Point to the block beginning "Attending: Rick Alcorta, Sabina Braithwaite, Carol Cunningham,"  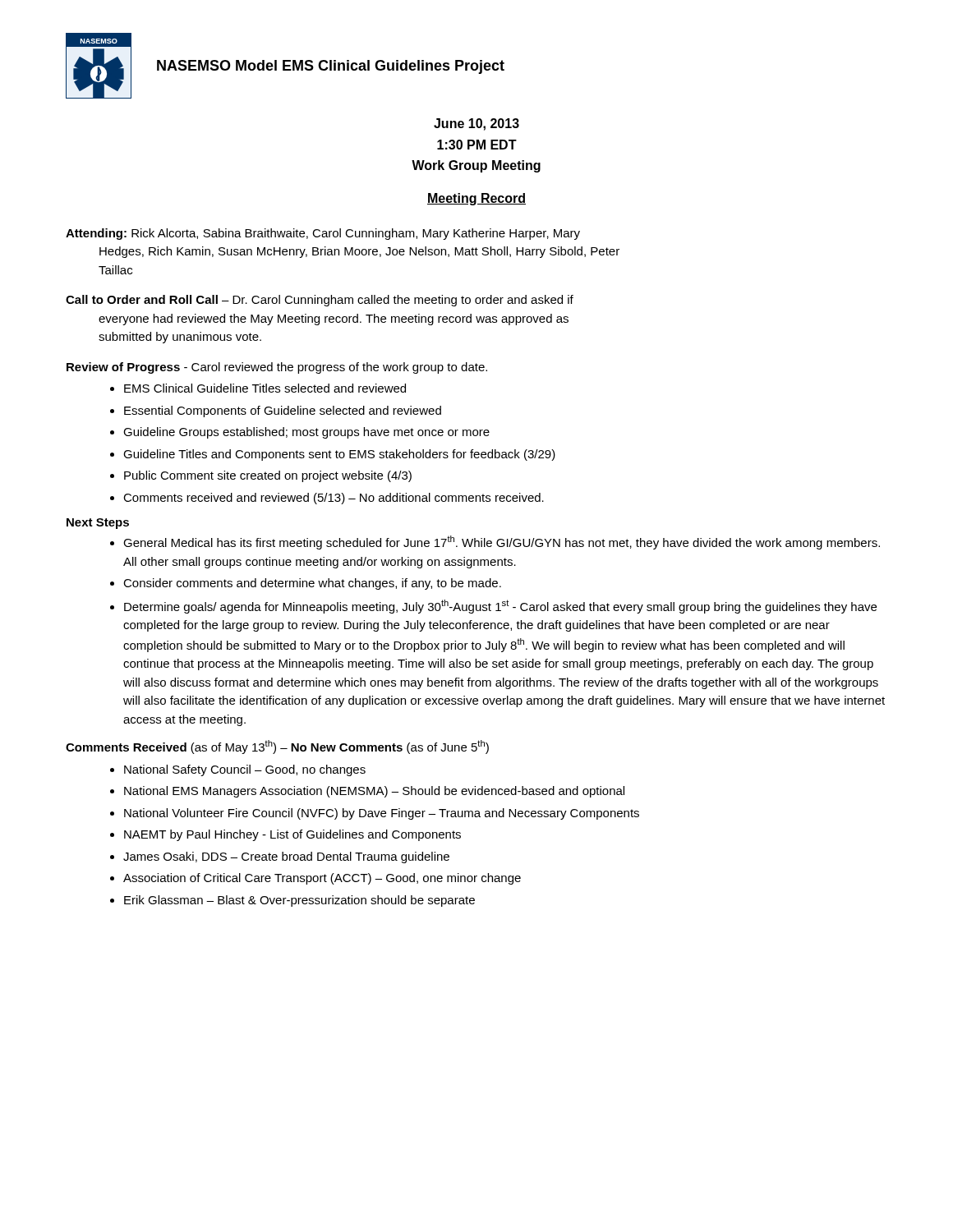(476, 252)
